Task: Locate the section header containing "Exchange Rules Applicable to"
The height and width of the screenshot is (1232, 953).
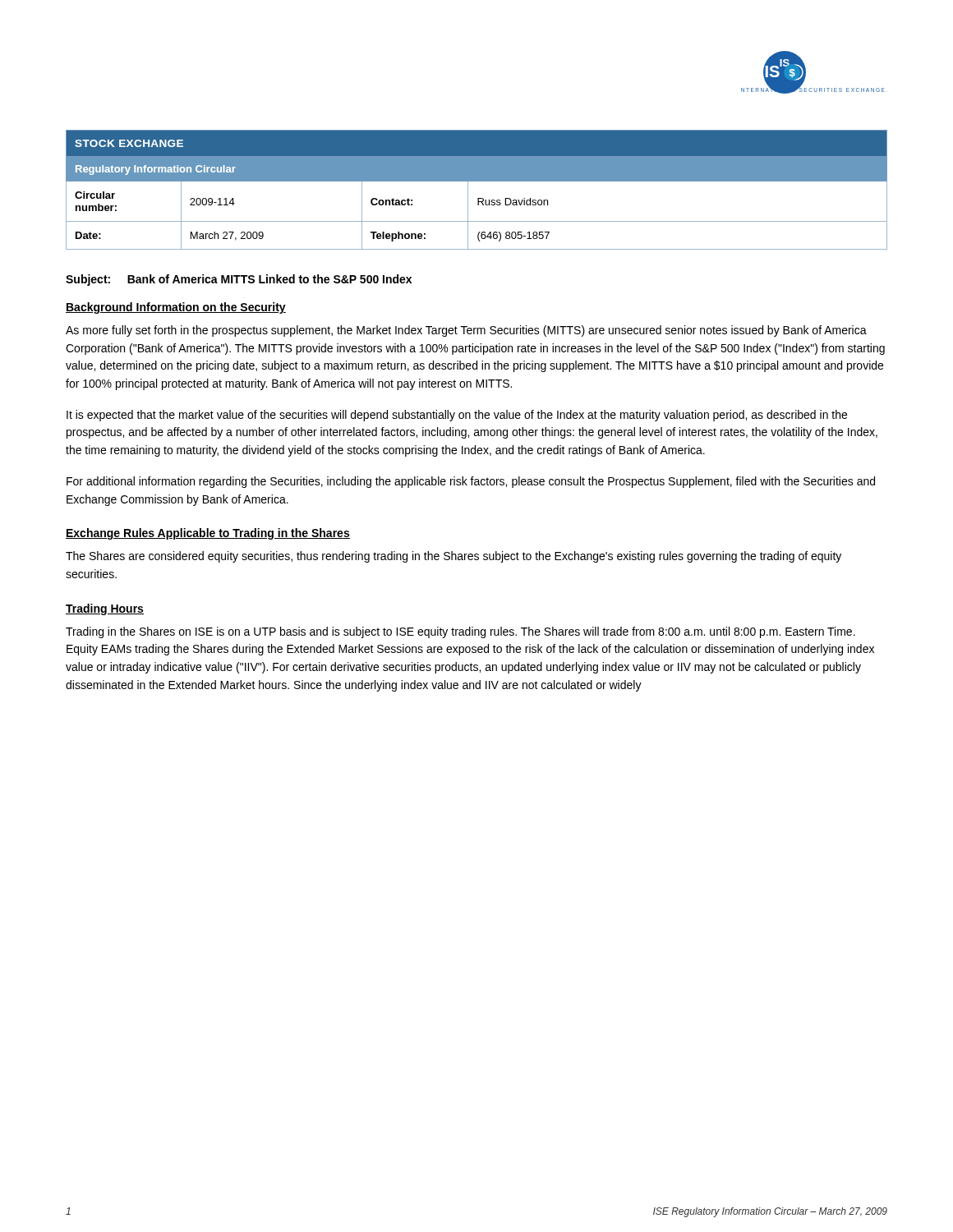Action: click(x=208, y=533)
